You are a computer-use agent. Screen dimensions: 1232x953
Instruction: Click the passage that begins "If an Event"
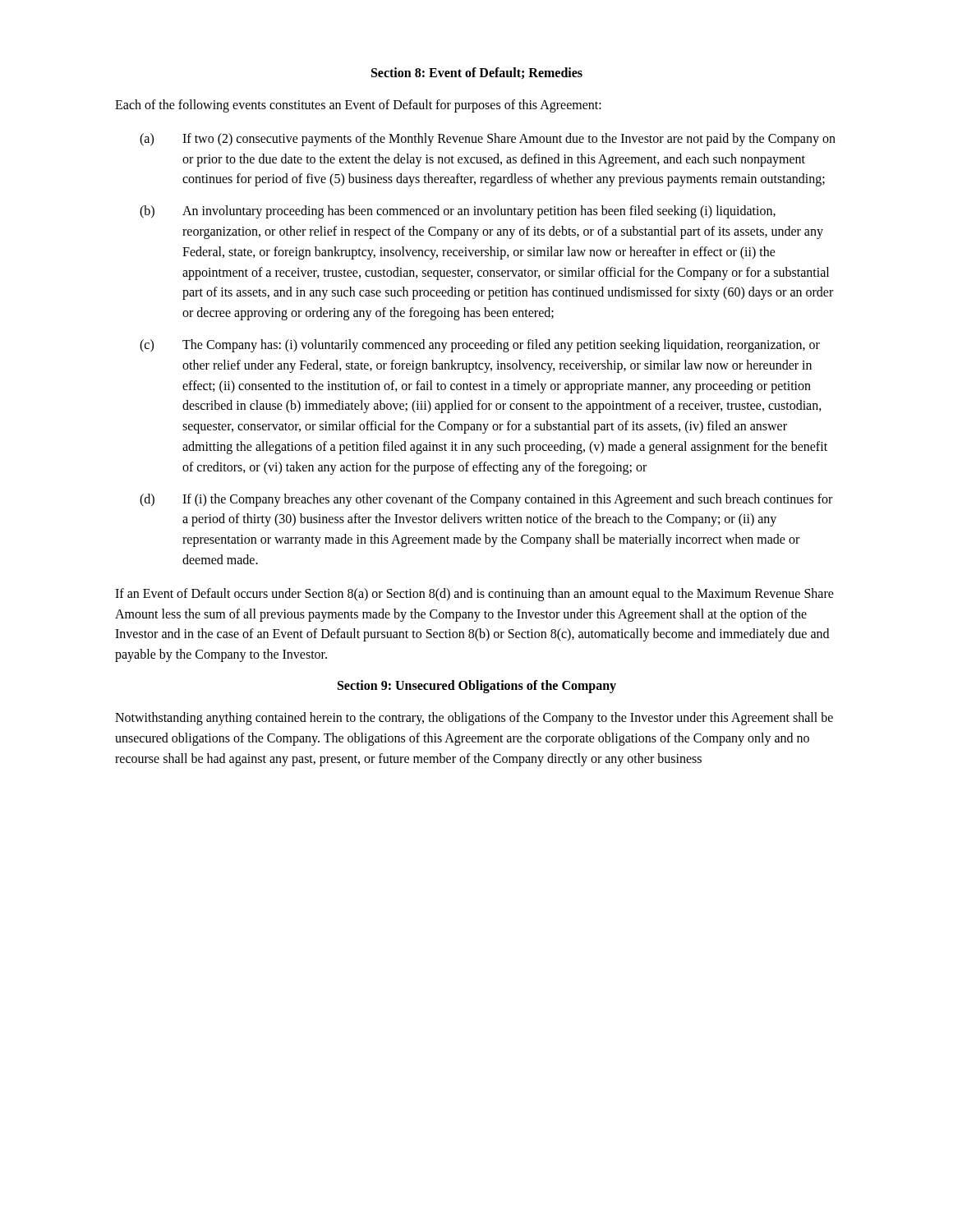[474, 624]
